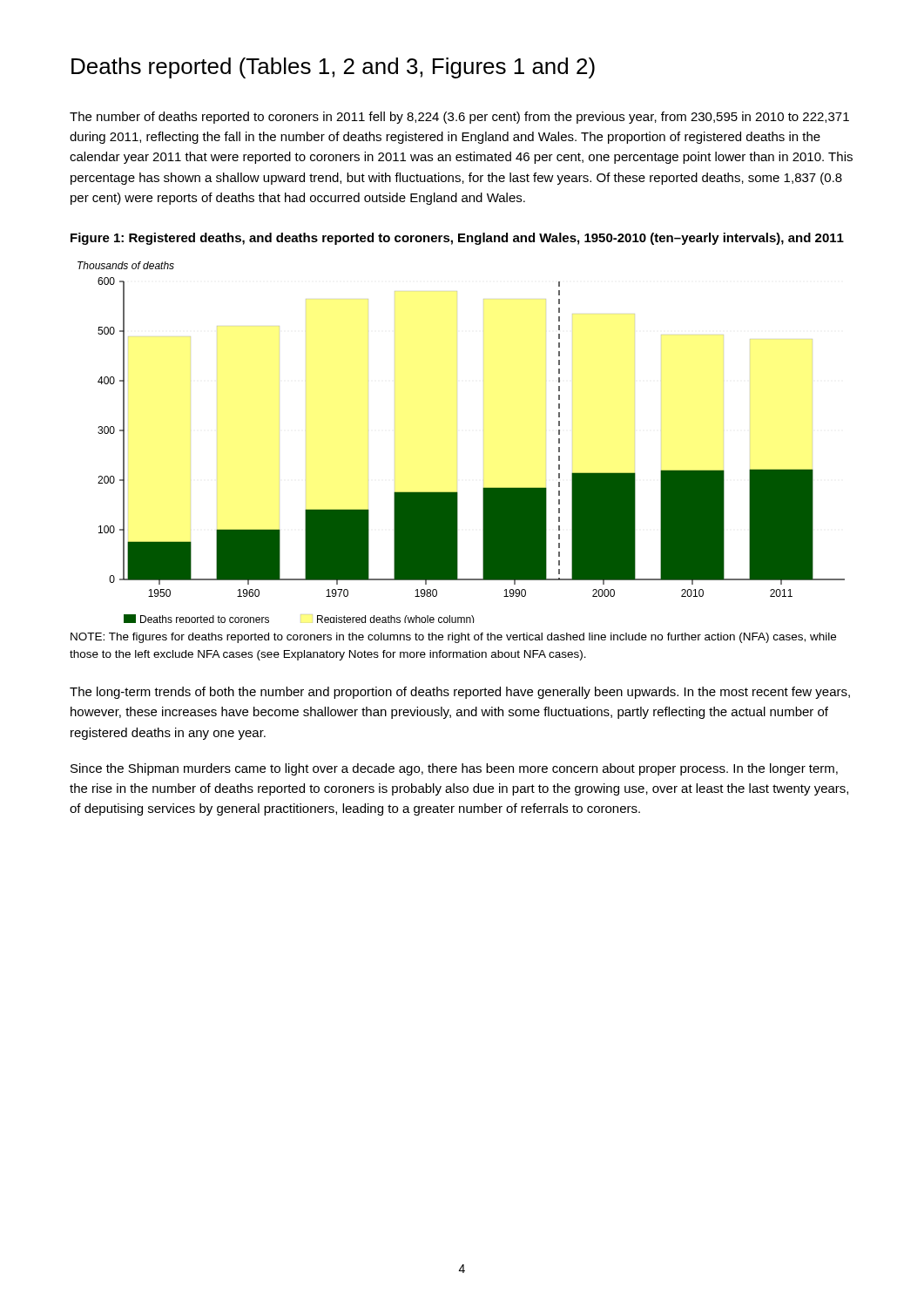The width and height of the screenshot is (924, 1307).
Task: Select the stacked bar chart
Action: (462, 440)
